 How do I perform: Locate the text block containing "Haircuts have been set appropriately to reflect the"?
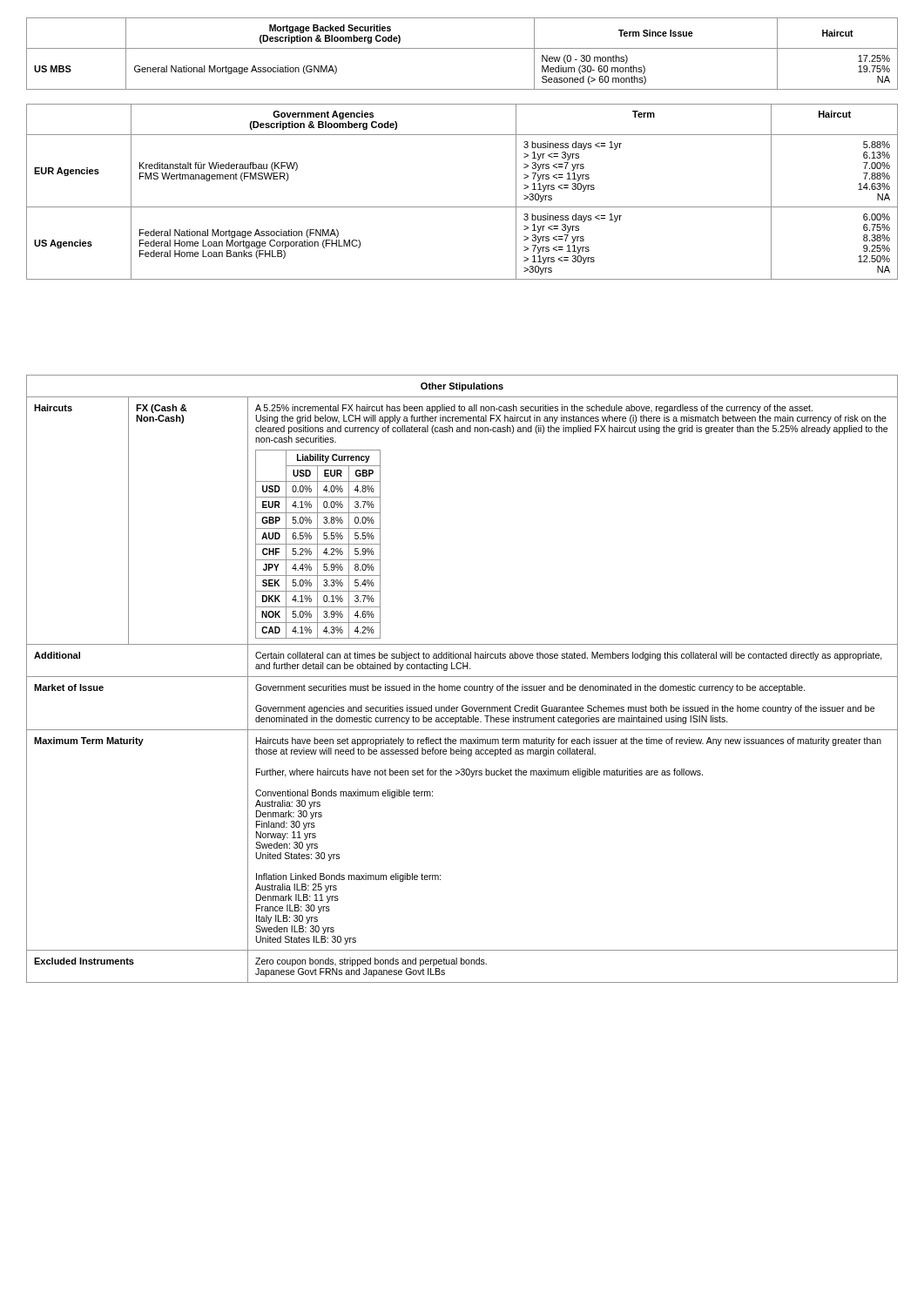[x=569, y=742]
